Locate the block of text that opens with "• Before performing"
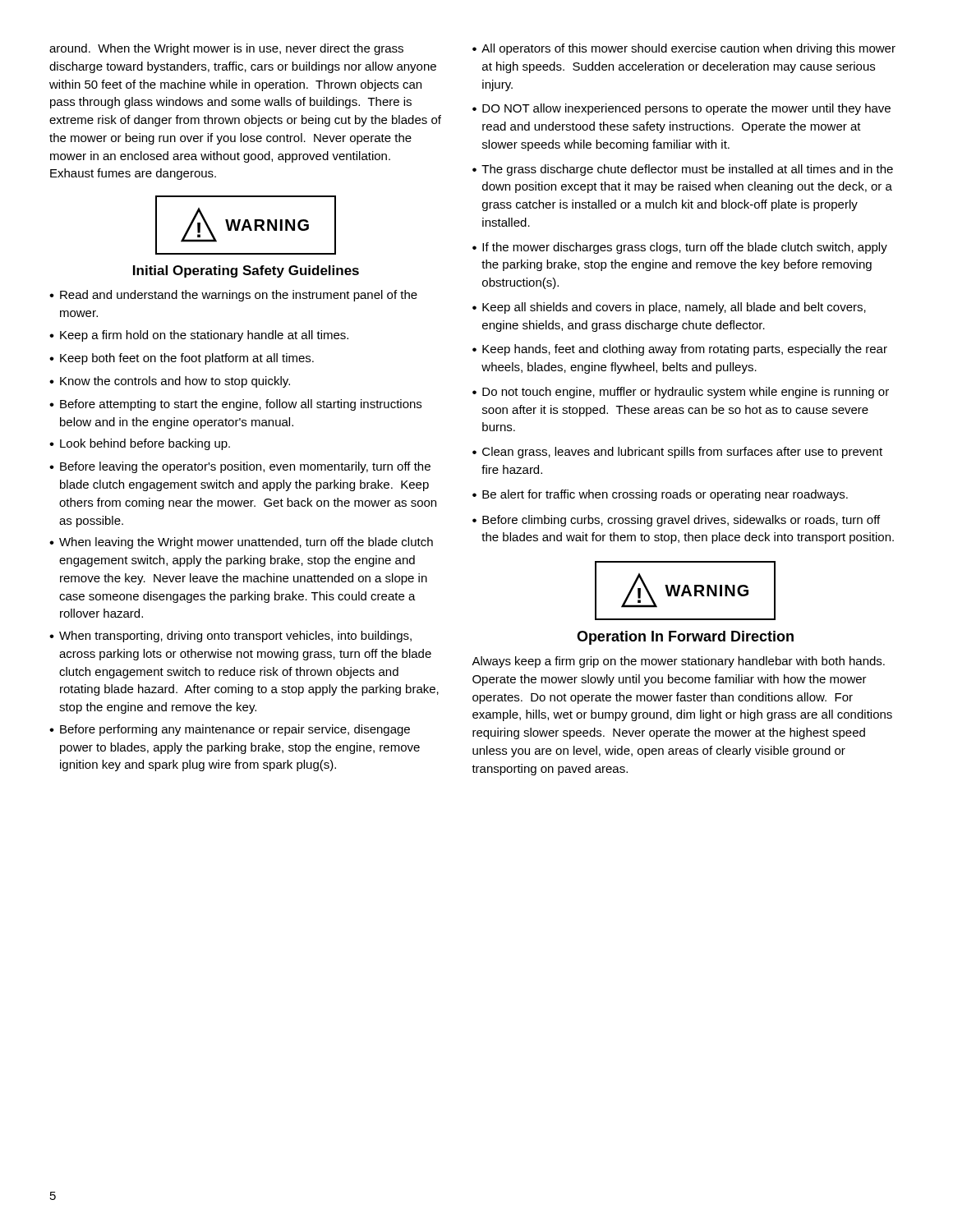This screenshot has width=953, height=1232. (x=246, y=747)
